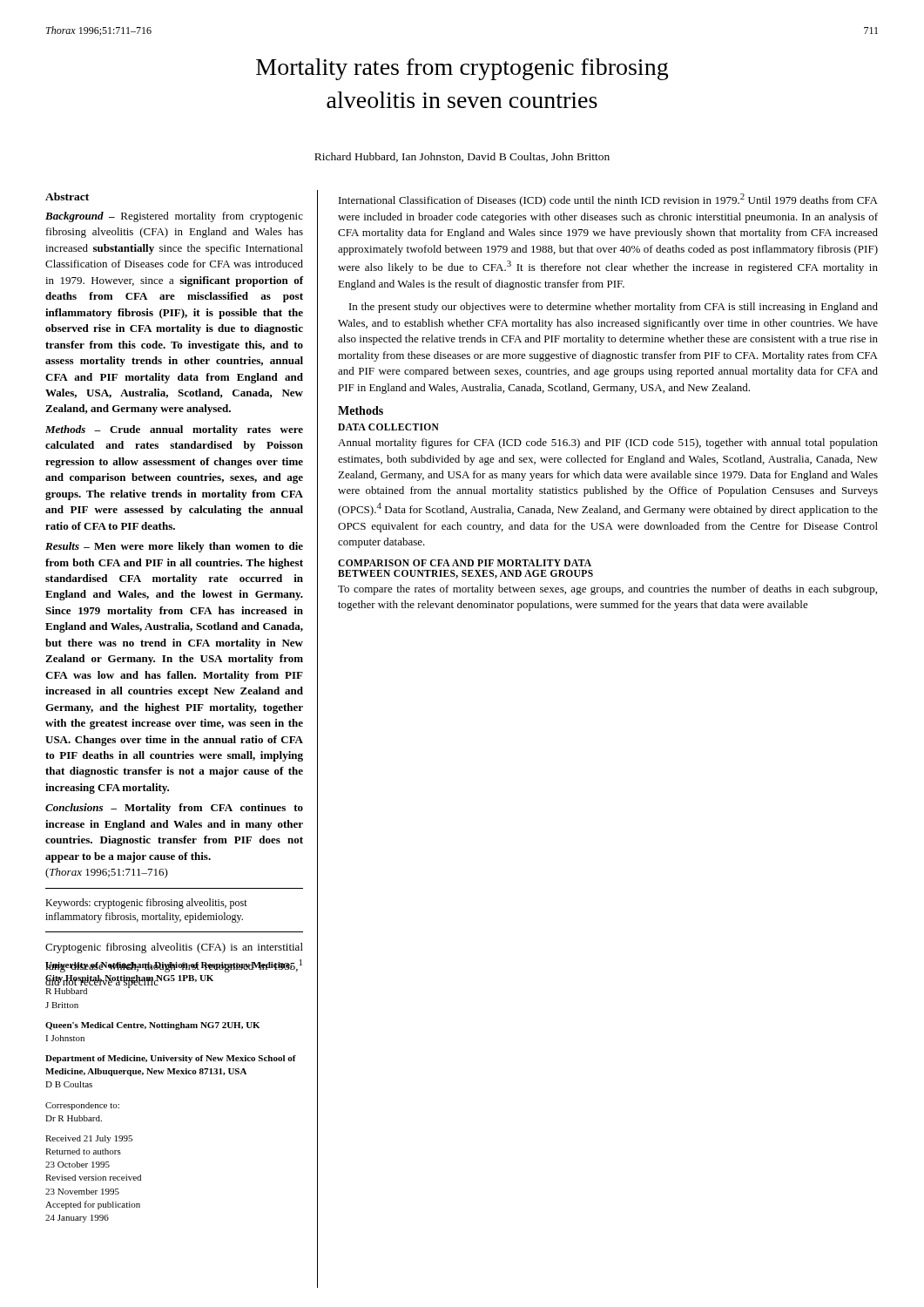Click on the text starting "Department of Medicine, University of New Mexico"
This screenshot has width=924, height=1307.
pyautogui.click(x=170, y=1071)
